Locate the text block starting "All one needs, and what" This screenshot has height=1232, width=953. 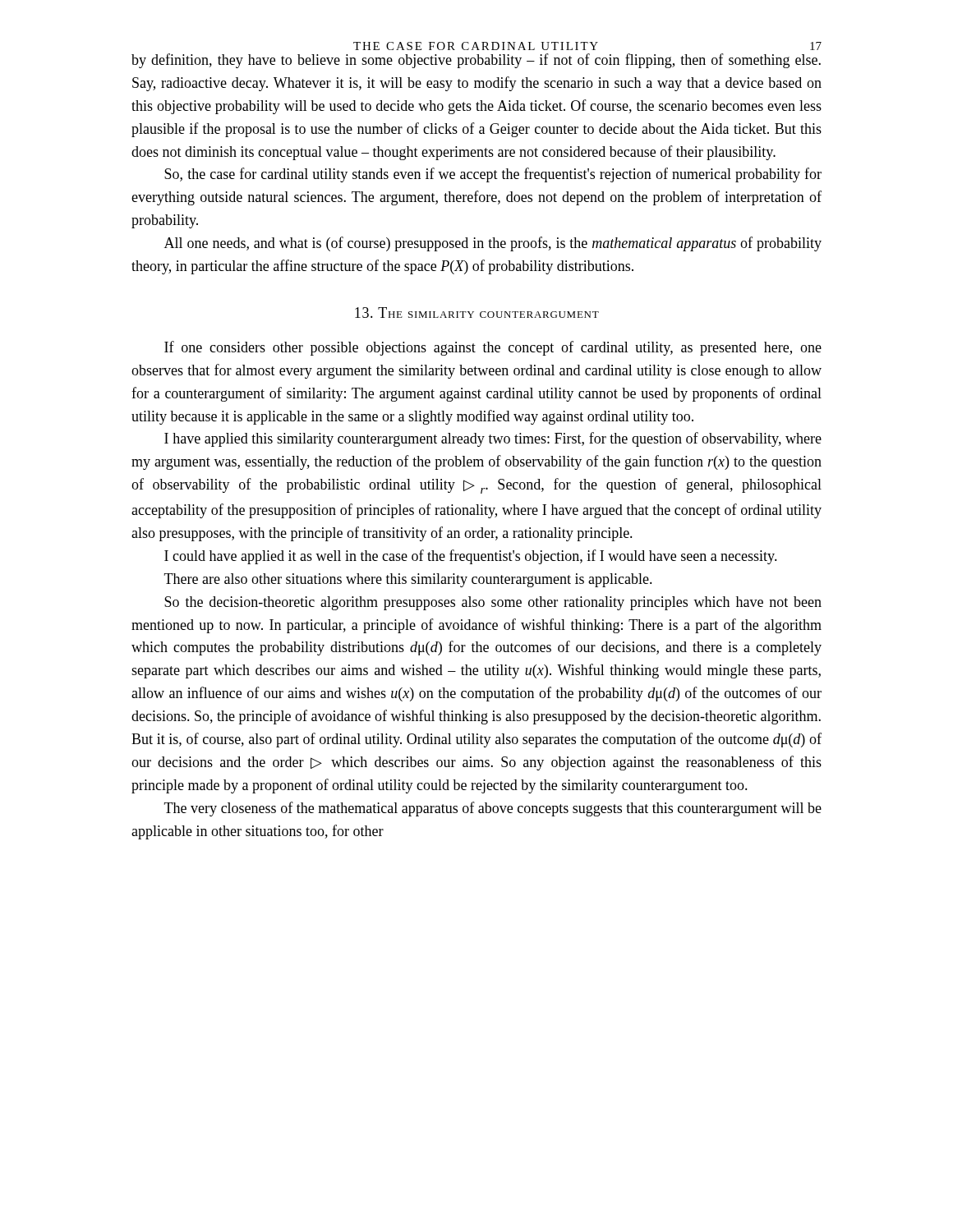click(476, 255)
